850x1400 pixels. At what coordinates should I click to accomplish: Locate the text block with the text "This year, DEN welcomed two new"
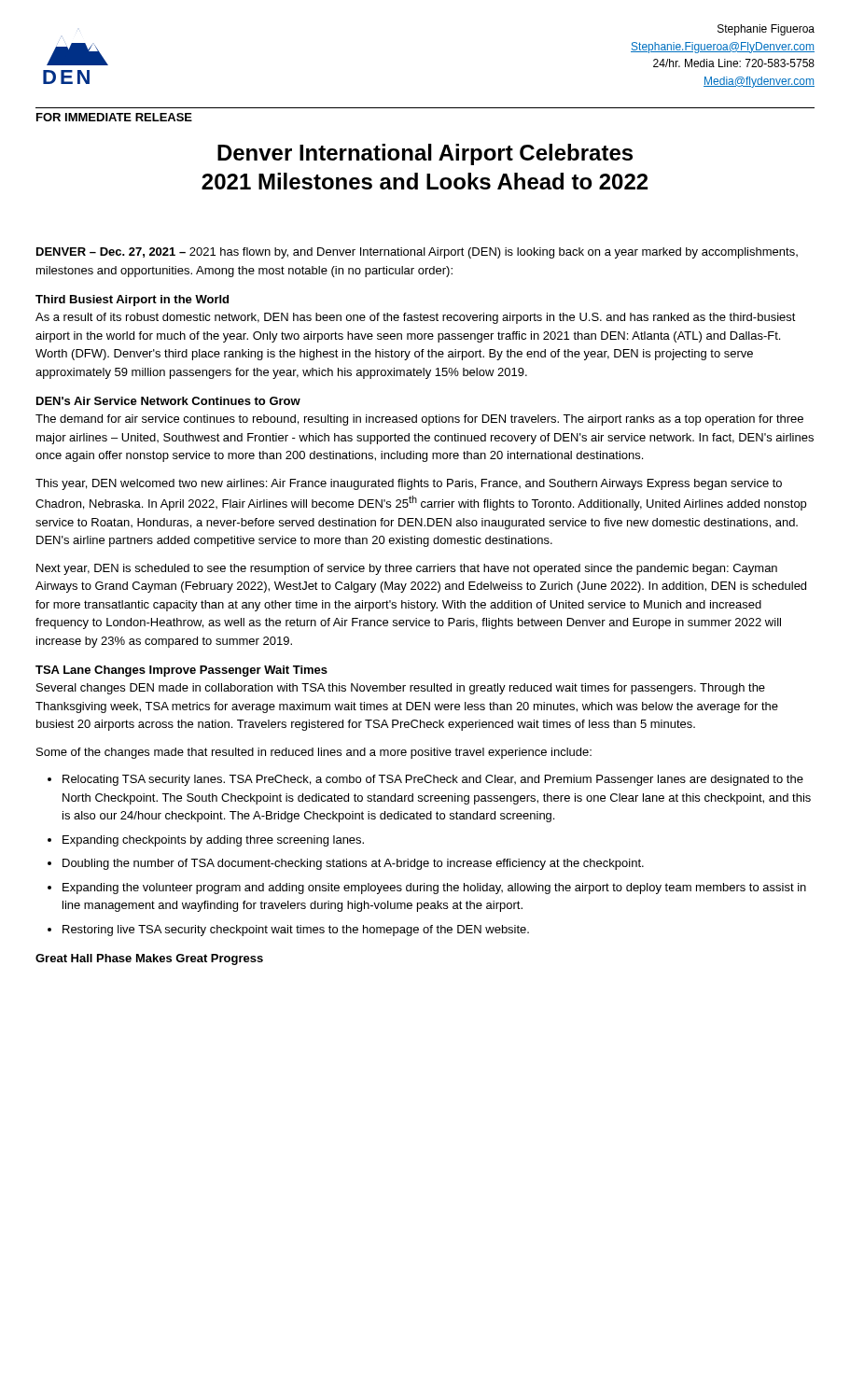click(x=421, y=511)
